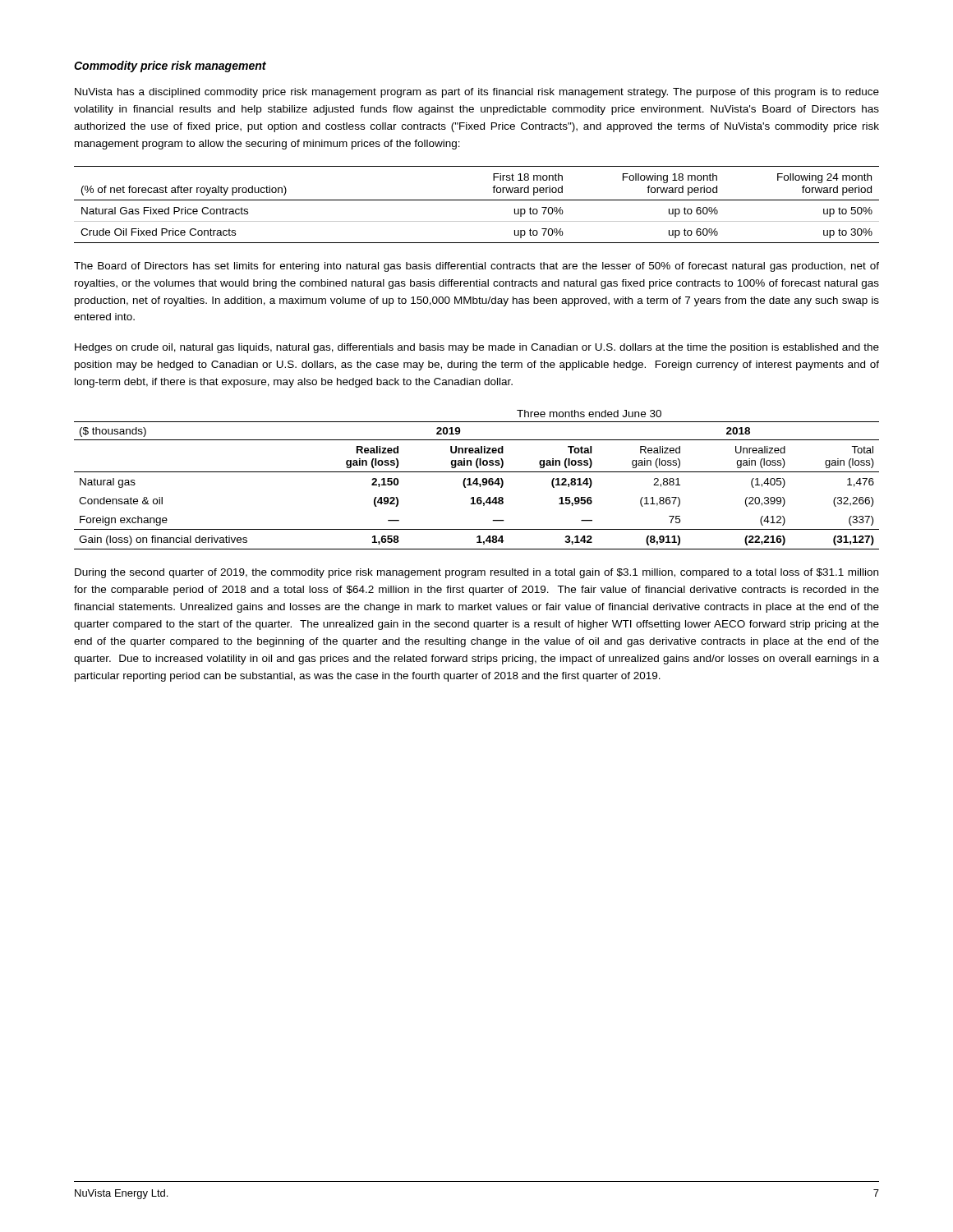The width and height of the screenshot is (953, 1232).
Task: Locate the region starting "NuVista has a disciplined"
Action: [476, 117]
